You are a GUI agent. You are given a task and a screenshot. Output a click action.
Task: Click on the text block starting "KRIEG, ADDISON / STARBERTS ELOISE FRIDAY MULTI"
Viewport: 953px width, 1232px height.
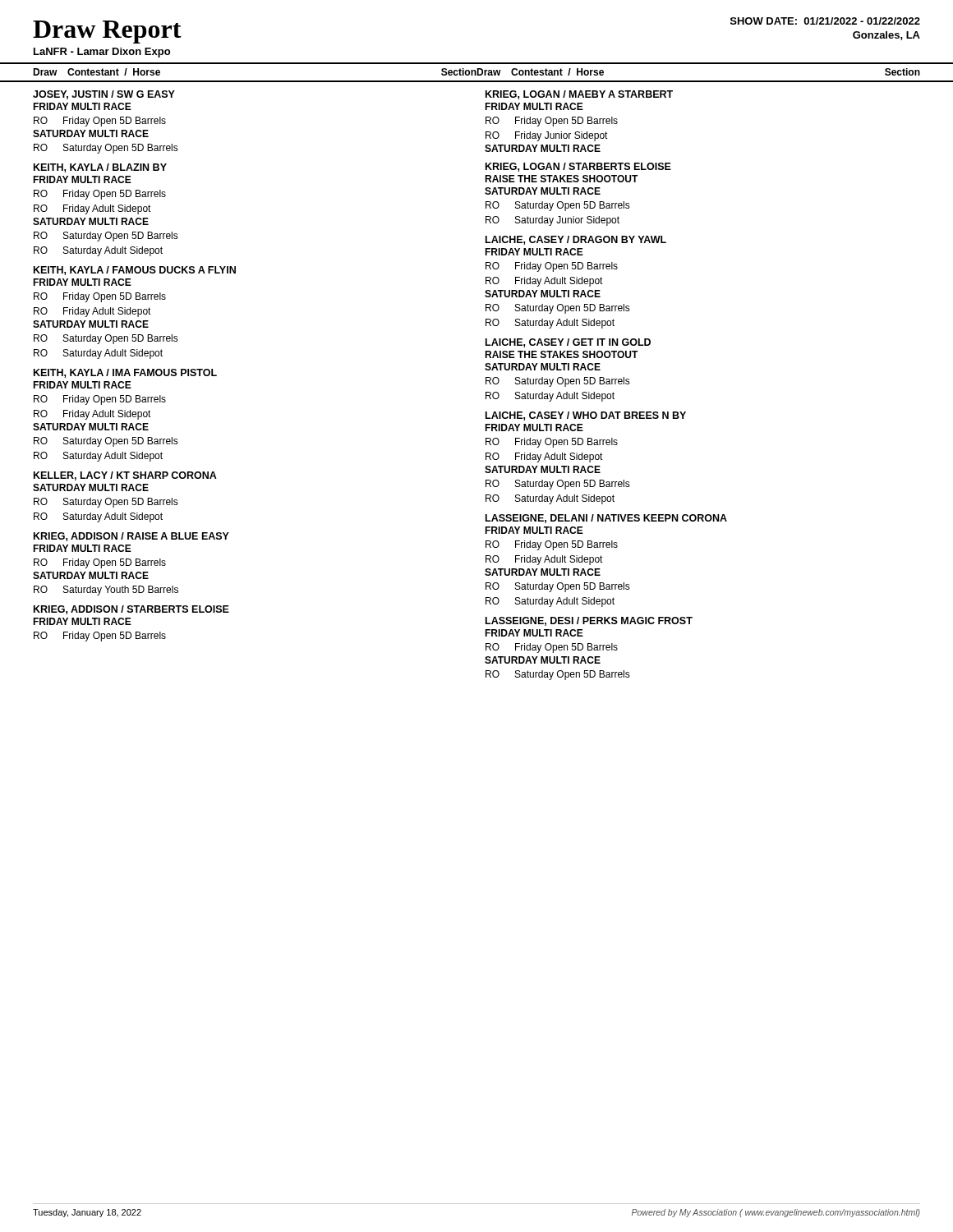click(x=131, y=610)
